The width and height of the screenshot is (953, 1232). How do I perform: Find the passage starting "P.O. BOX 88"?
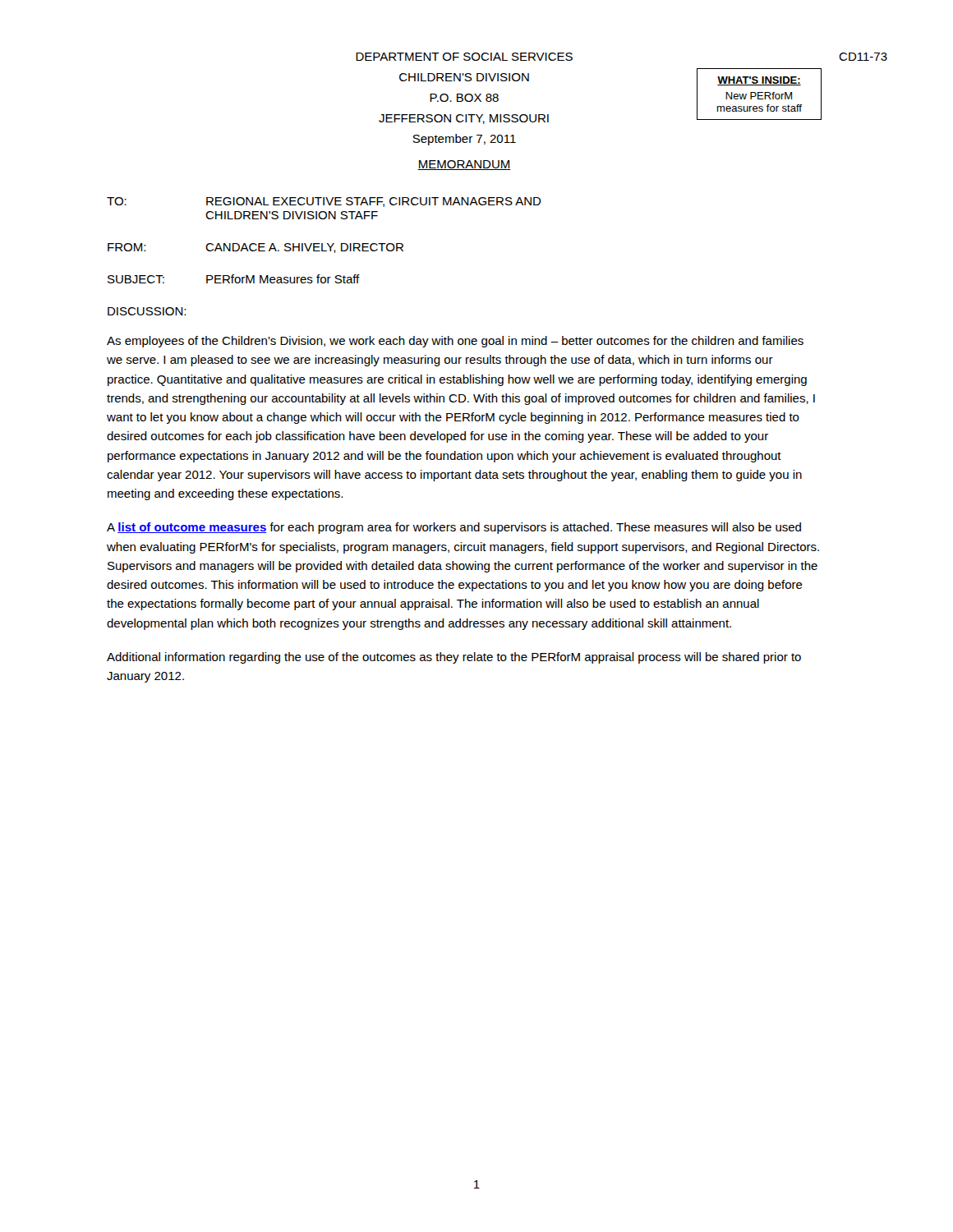(464, 97)
